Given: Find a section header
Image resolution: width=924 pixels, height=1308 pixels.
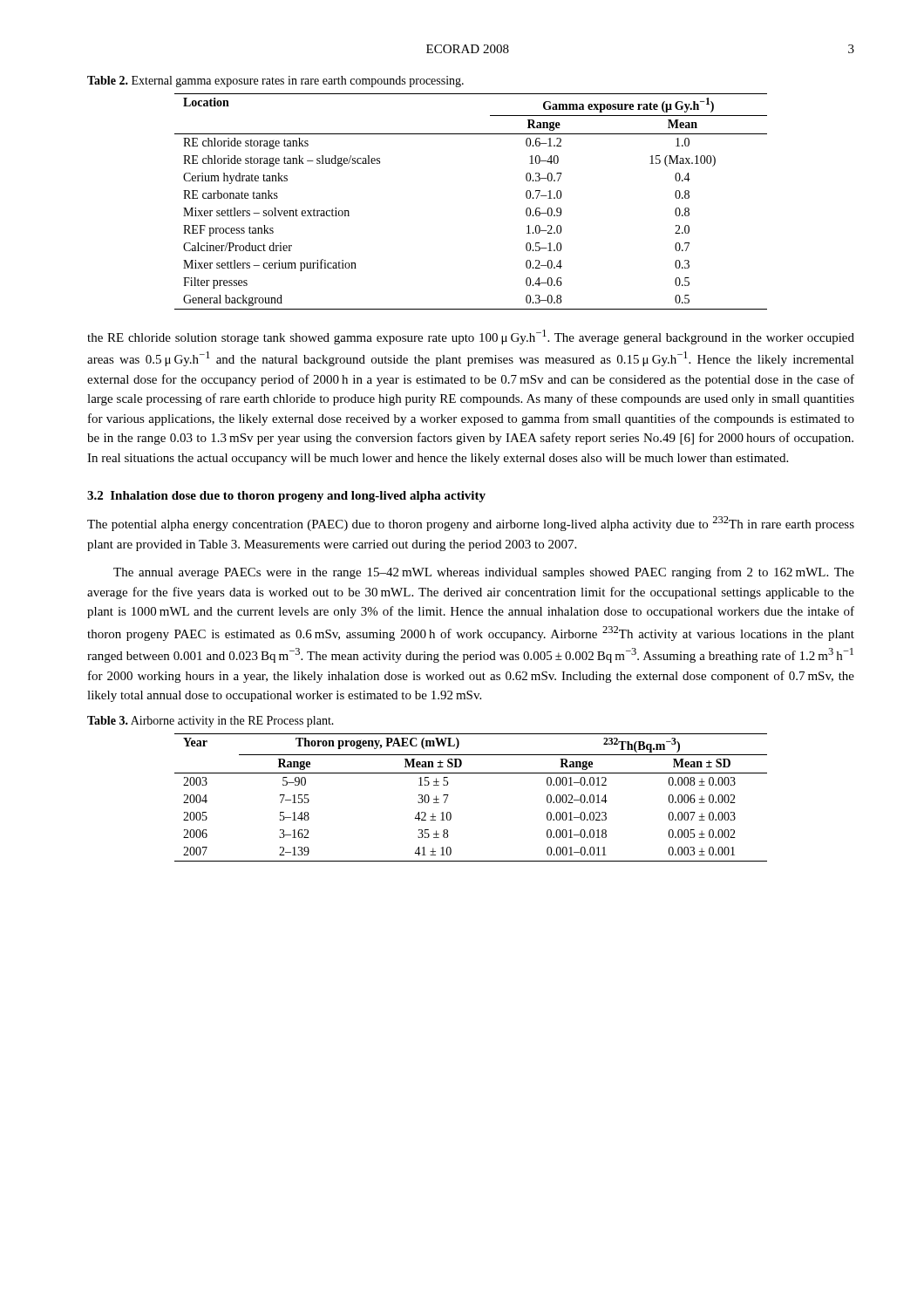Looking at the screenshot, I should (x=286, y=495).
